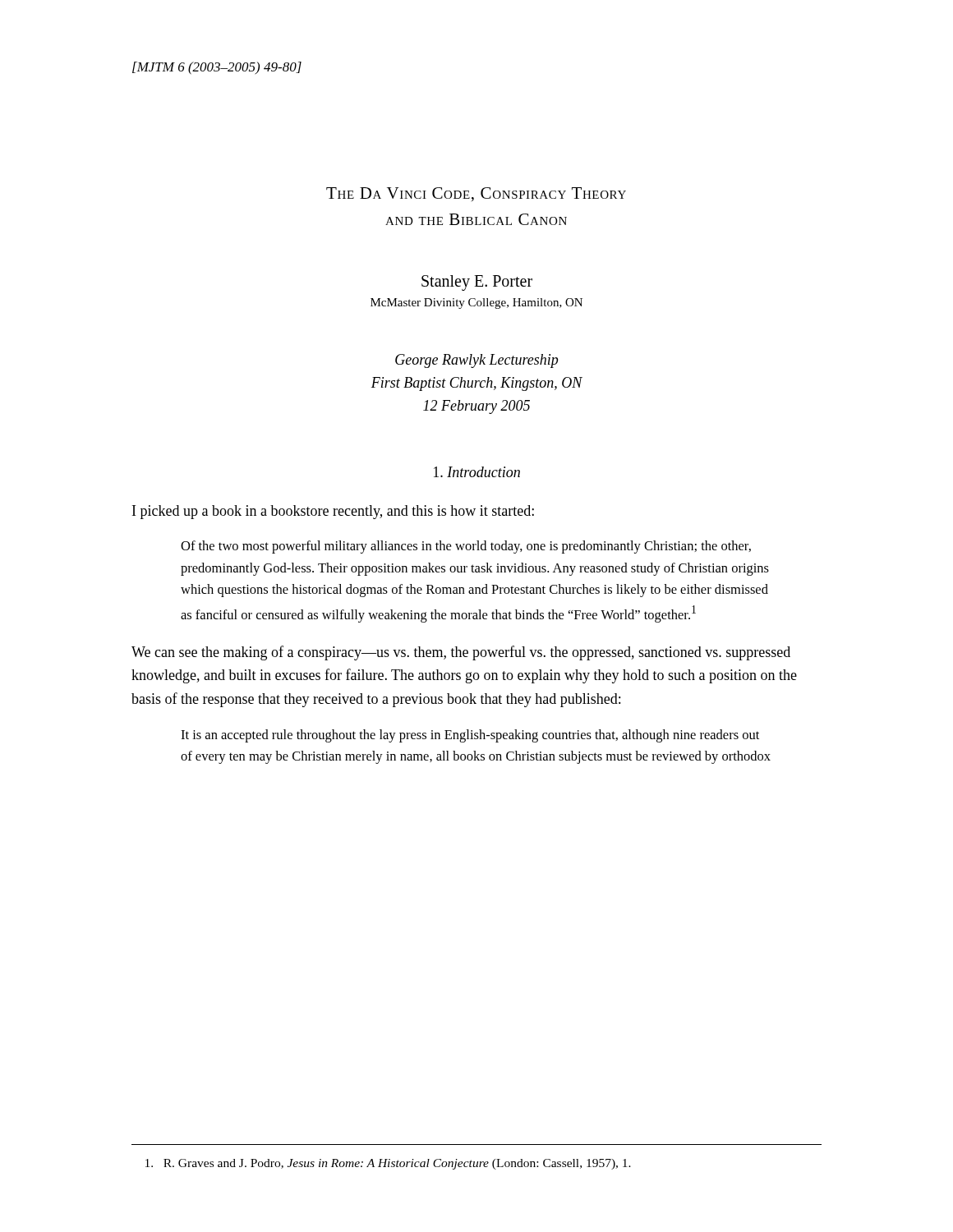Click the passage that begins "We can see the making of a"
The width and height of the screenshot is (953, 1232).
point(476,676)
